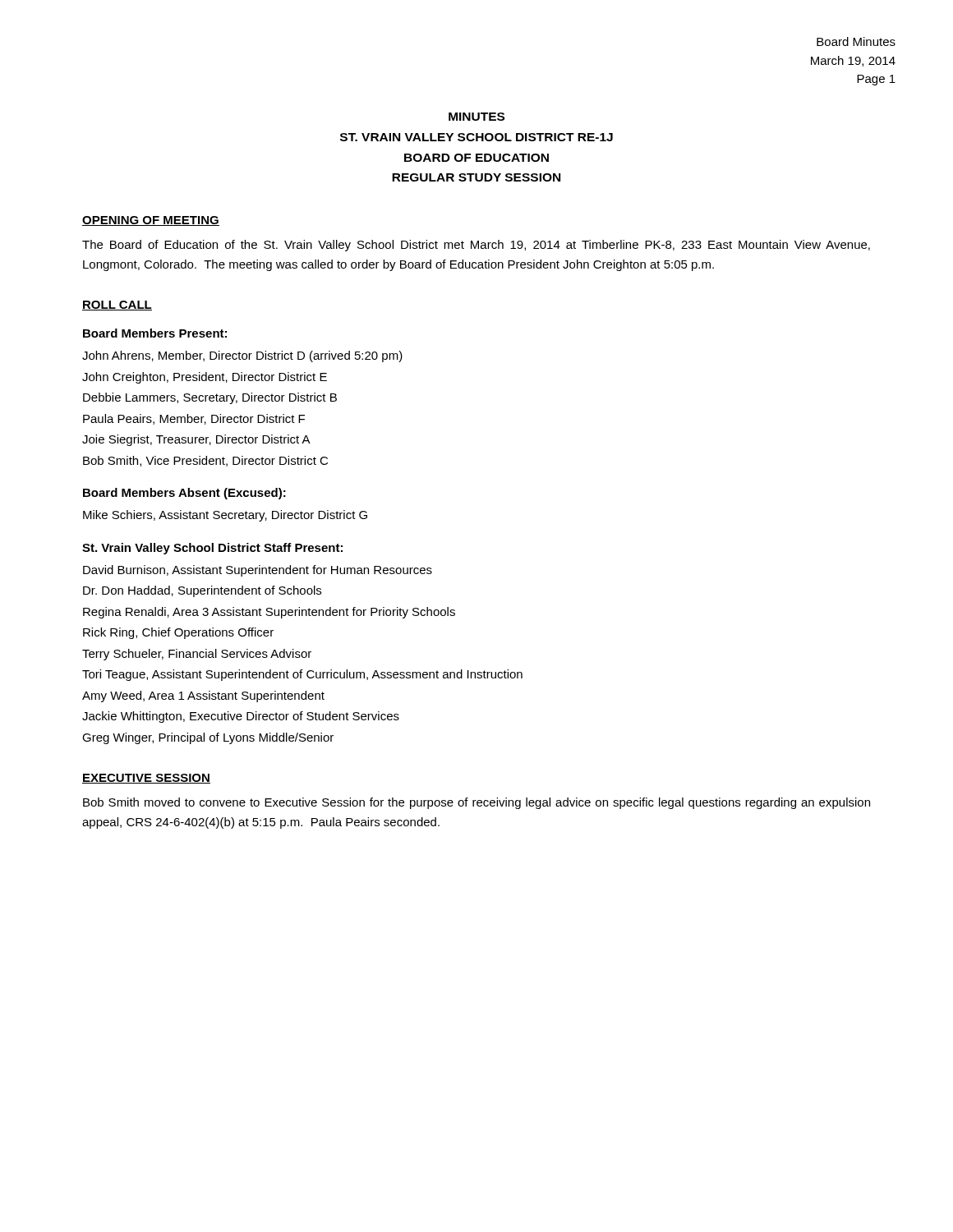Locate the text starting "David Burnison, Assistant"
The height and width of the screenshot is (1232, 953).
click(303, 653)
